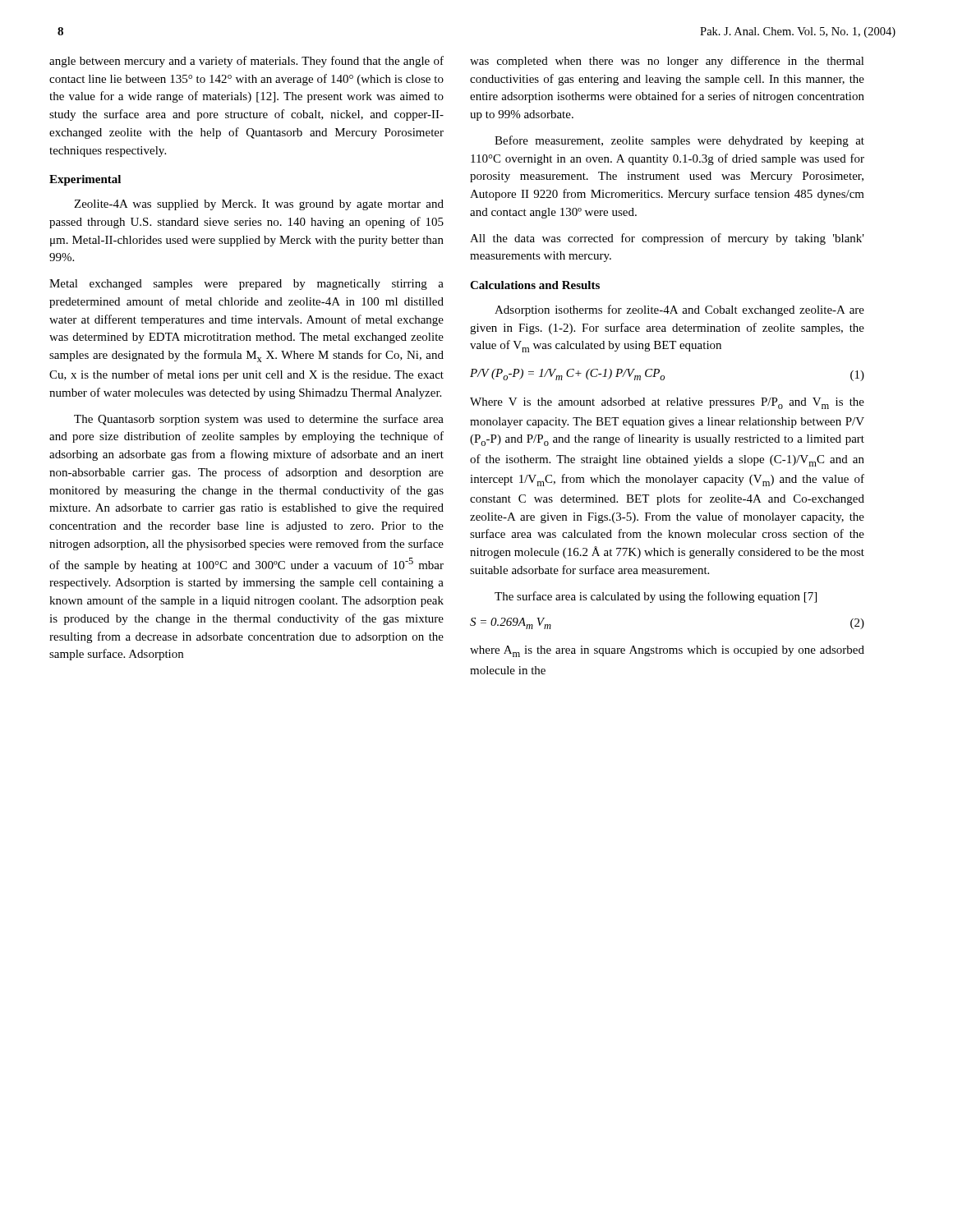Screen dimensions: 1232x953
Task: Locate the region starting "was completed when there was no"
Action: (x=667, y=88)
